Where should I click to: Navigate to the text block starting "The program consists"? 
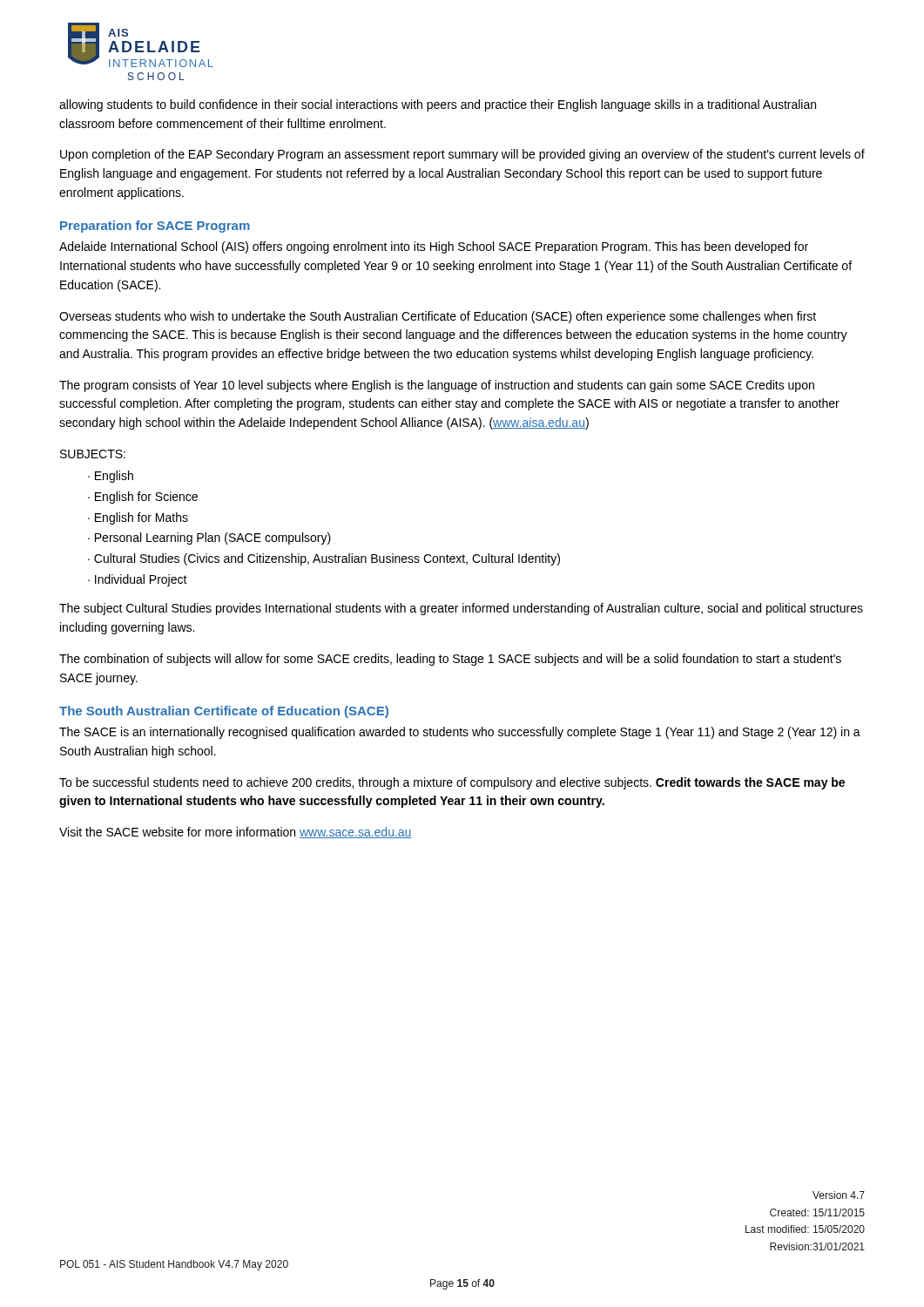(x=449, y=404)
